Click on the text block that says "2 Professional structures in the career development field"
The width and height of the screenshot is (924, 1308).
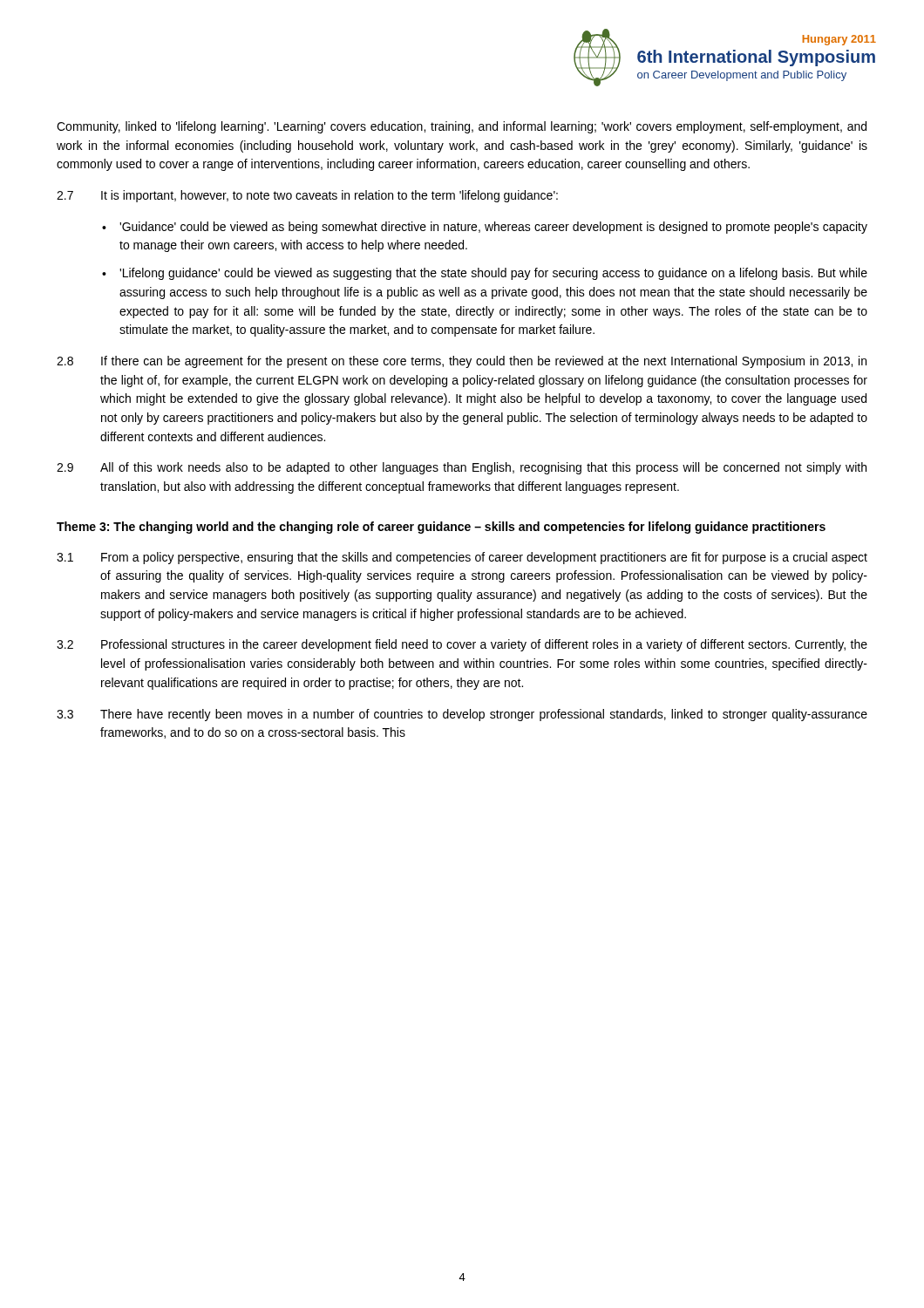(x=462, y=664)
